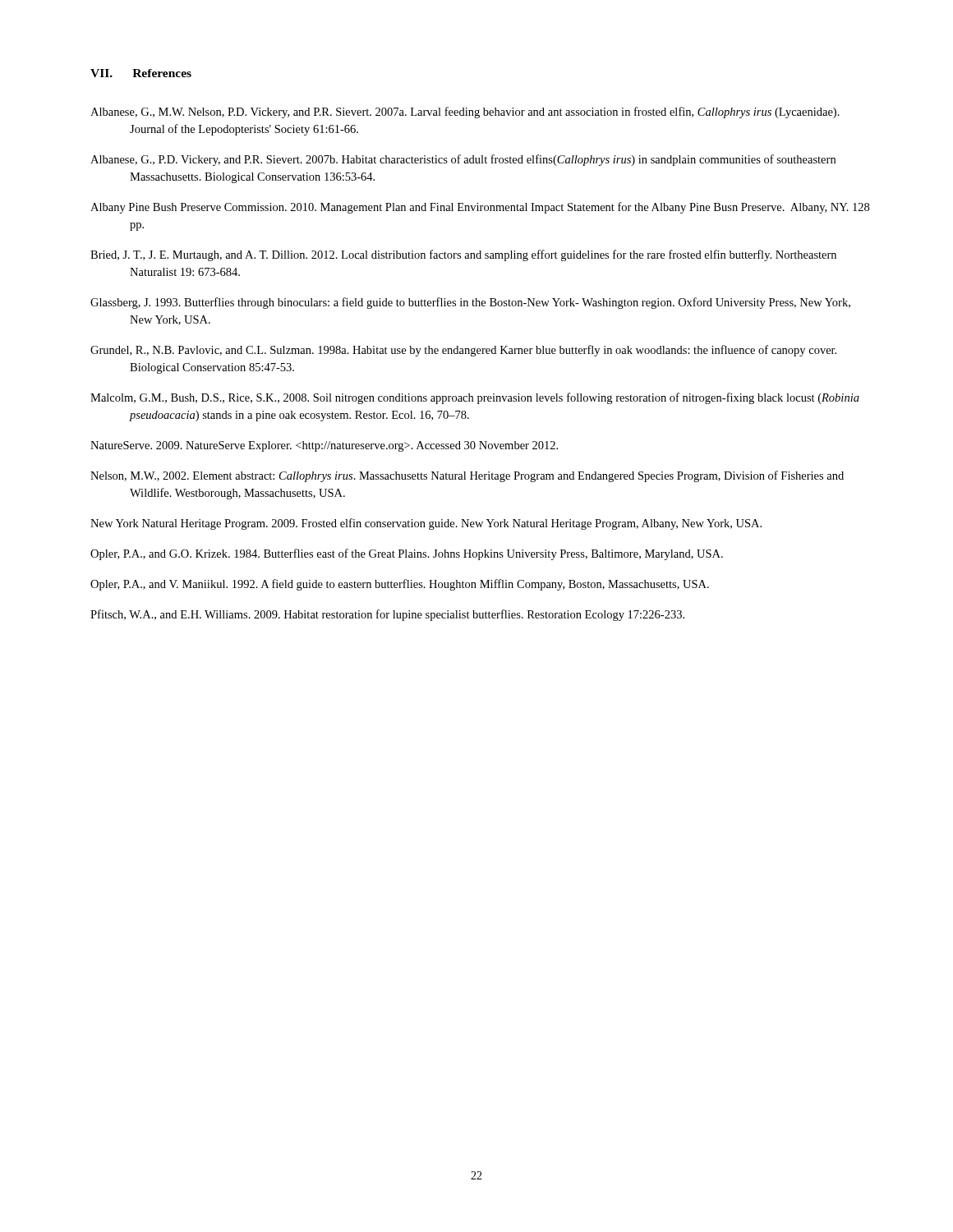Locate the list item with the text "Glassberg, J. 1993. Butterflies through binoculars:"
The image size is (953, 1232).
coord(481,311)
